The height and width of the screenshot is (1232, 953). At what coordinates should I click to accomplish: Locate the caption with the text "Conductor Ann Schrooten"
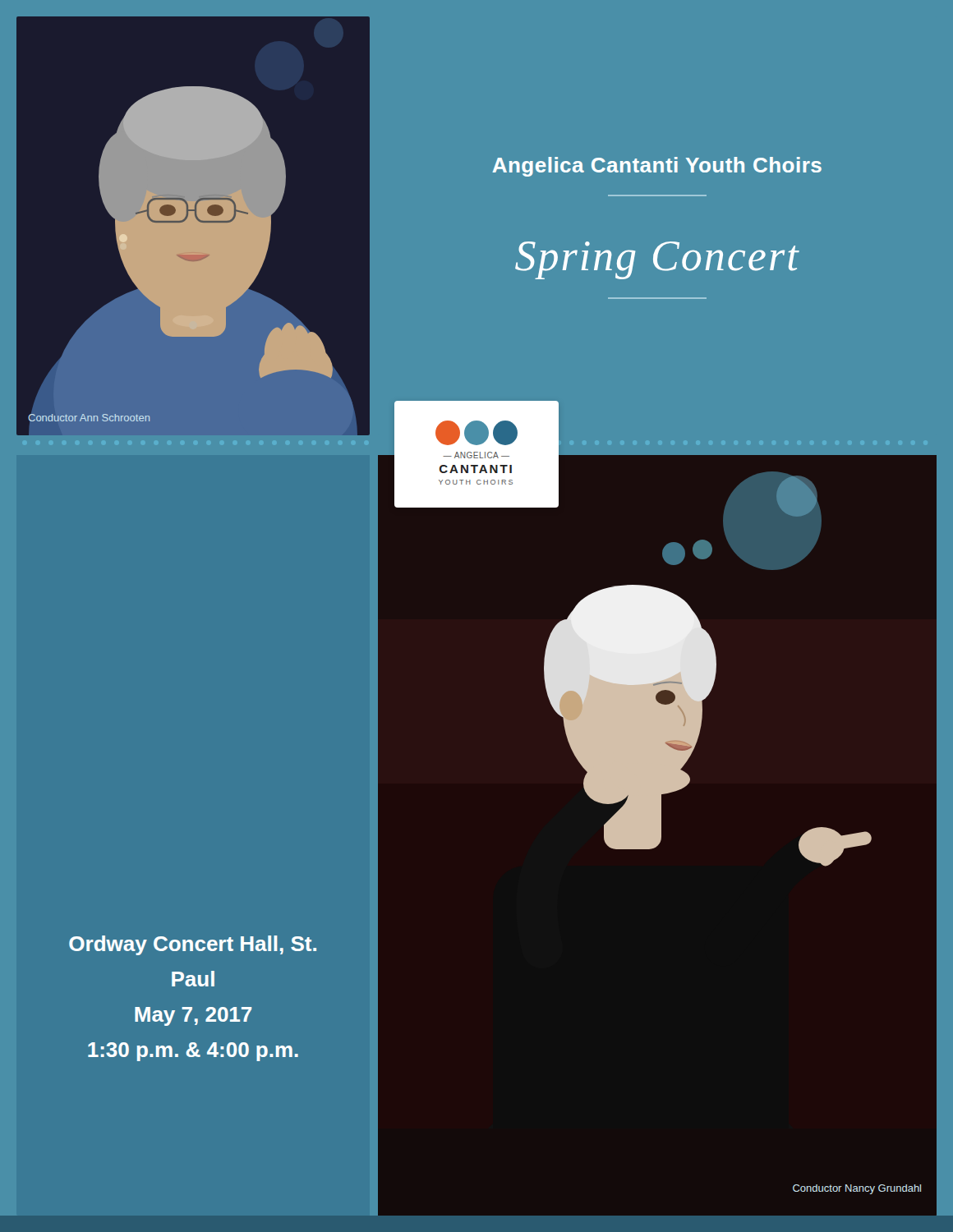coord(89,418)
